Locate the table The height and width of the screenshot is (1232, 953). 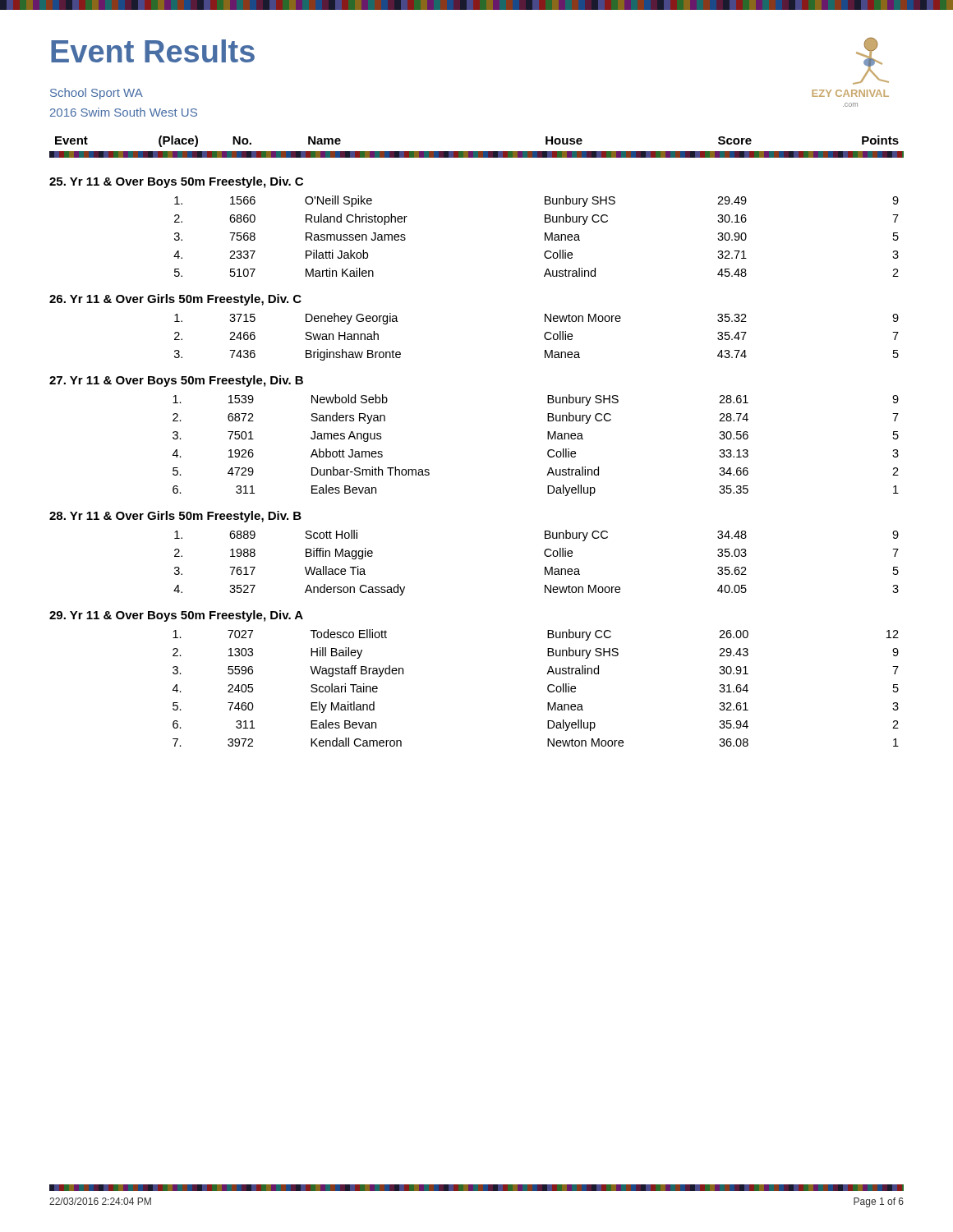[x=476, y=441]
